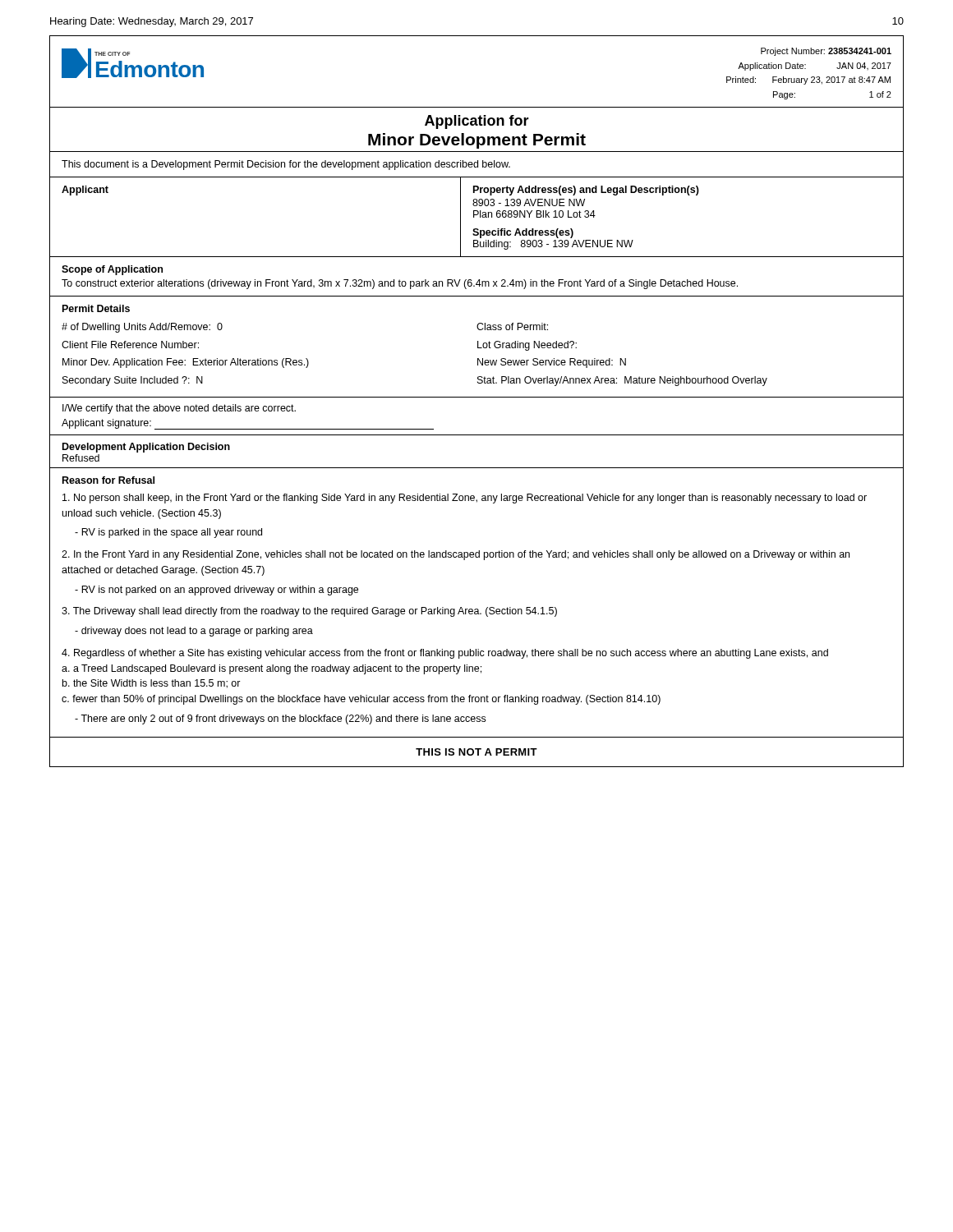
Task: Select the text starting "Minor Development Permit"
Action: pos(476,140)
